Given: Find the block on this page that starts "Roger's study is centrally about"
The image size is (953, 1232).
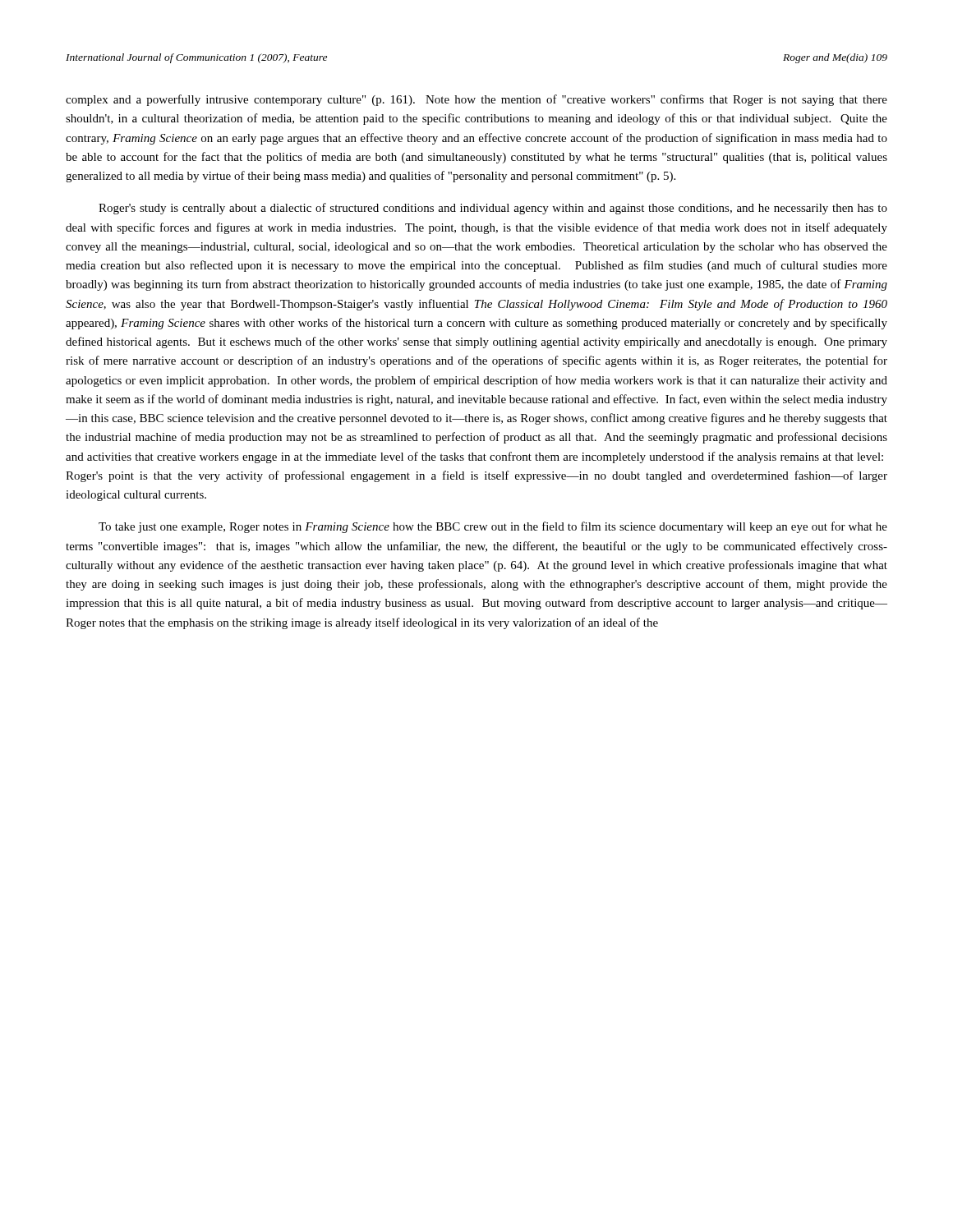Looking at the screenshot, I should click(x=476, y=351).
